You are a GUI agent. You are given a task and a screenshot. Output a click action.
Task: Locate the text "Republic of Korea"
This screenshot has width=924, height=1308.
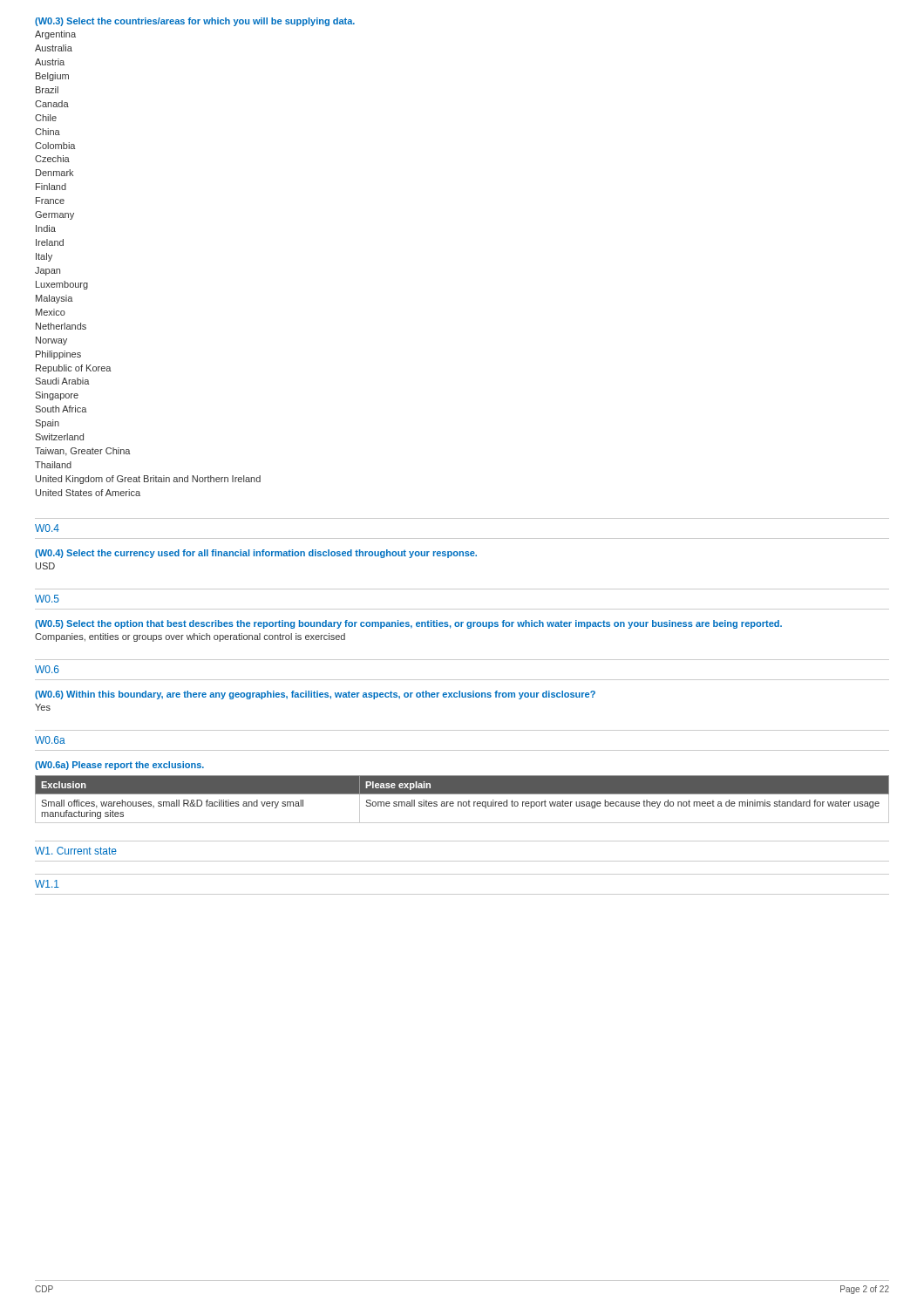73,368
